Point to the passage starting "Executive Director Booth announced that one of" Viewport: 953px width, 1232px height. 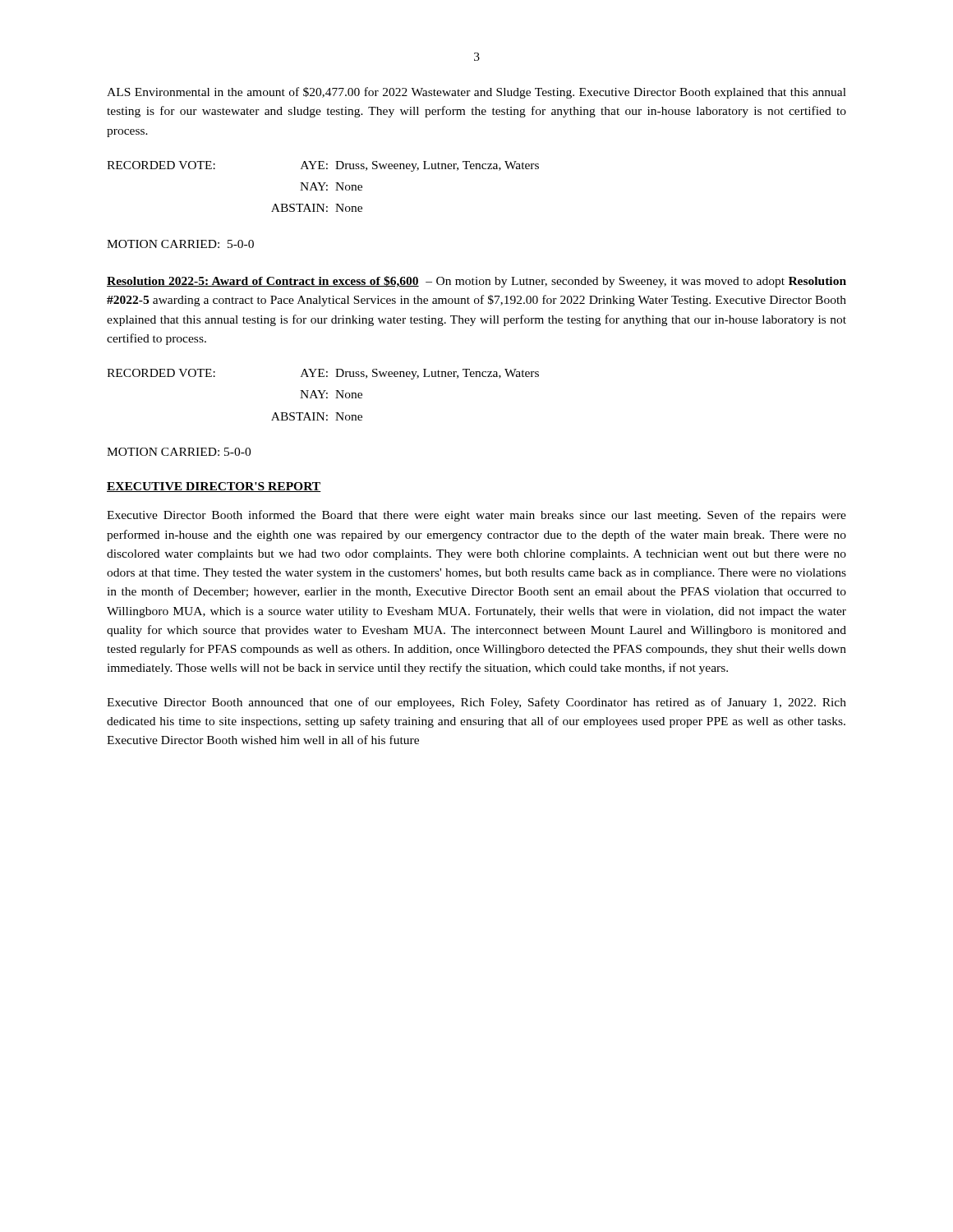click(x=476, y=721)
